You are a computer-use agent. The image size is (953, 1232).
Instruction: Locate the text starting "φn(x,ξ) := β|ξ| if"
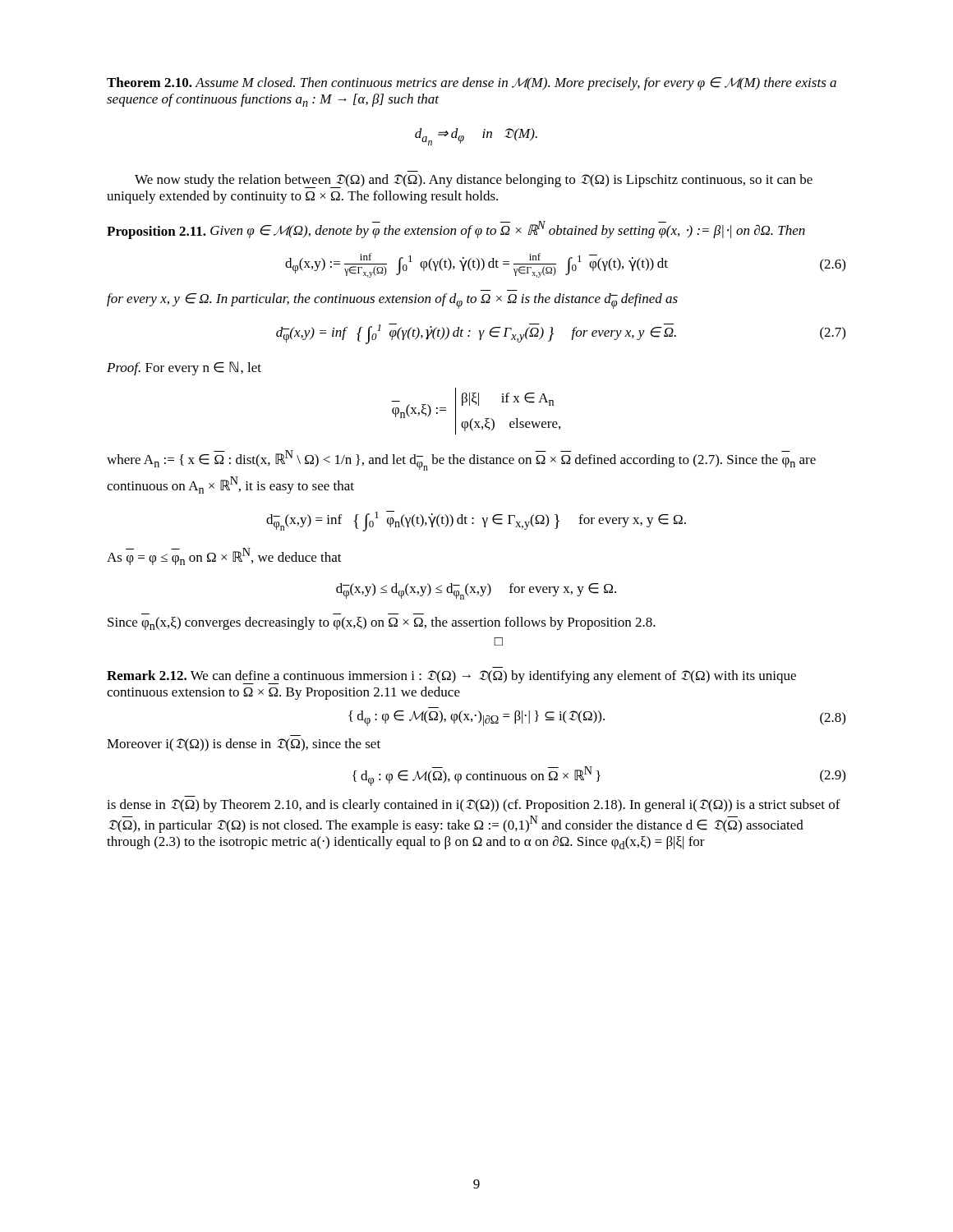pos(476,411)
